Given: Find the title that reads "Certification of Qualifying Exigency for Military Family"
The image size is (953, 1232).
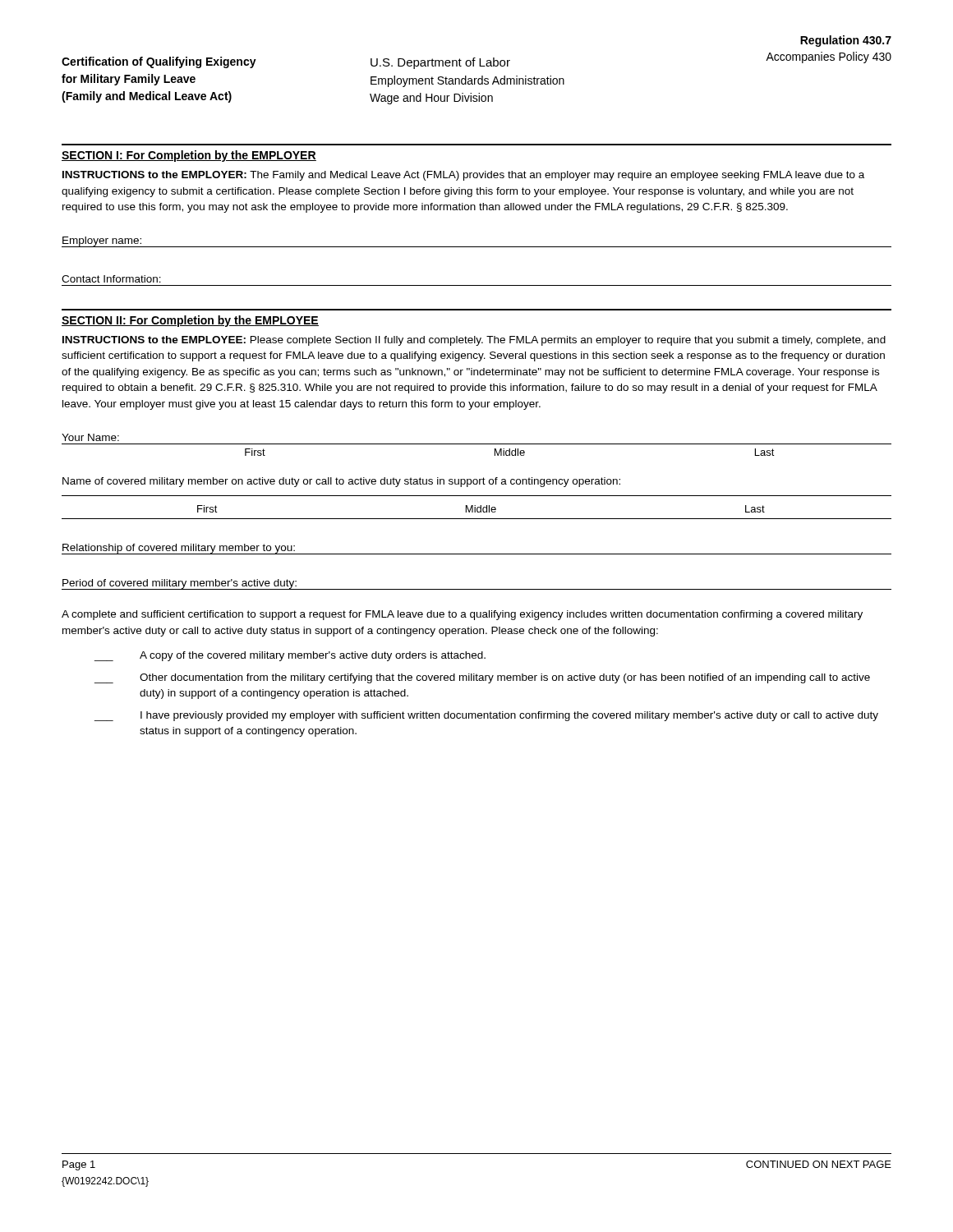Looking at the screenshot, I should pyautogui.click(x=159, y=79).
